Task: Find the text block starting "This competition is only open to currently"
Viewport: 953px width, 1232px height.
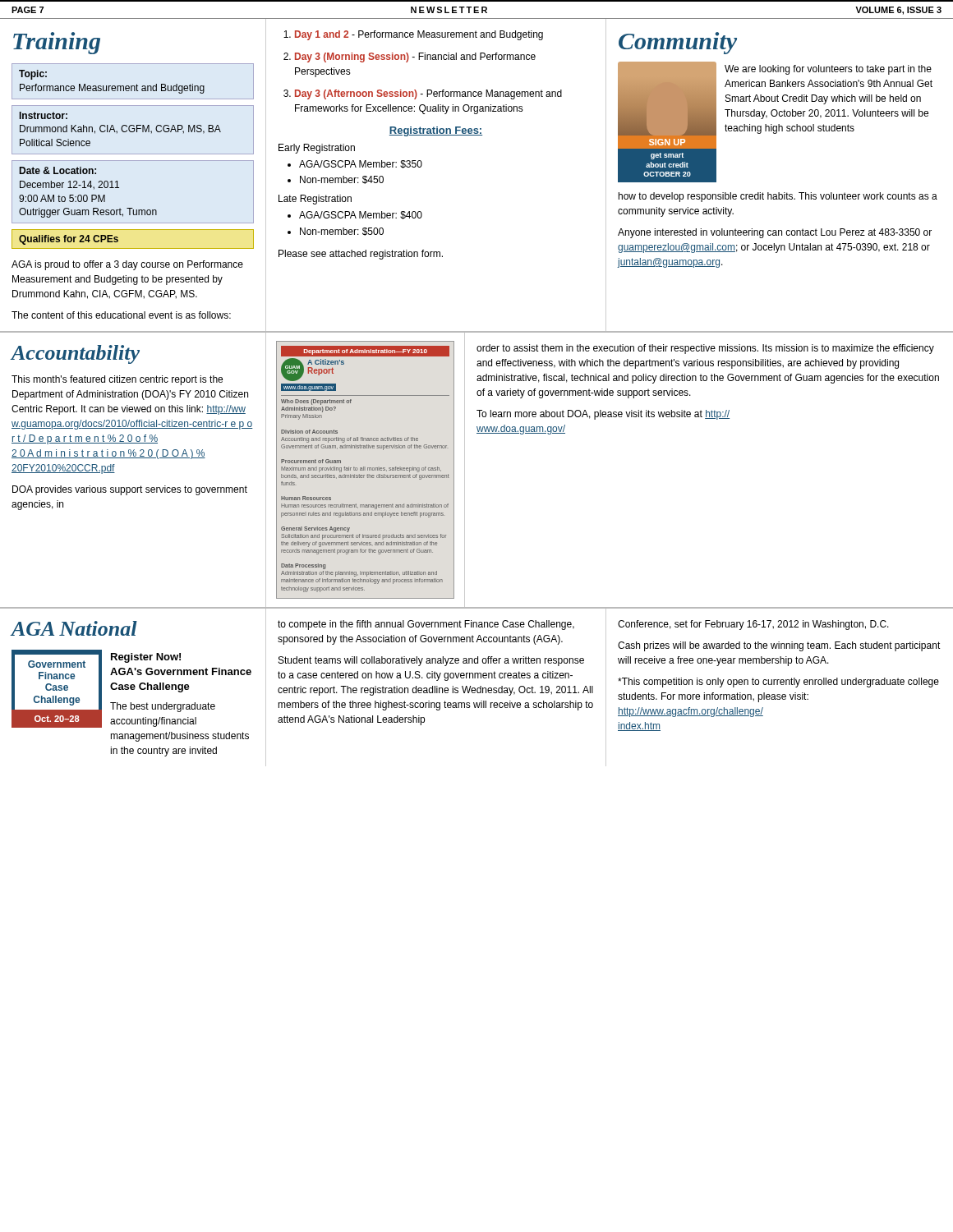Action: pos(778,704)
